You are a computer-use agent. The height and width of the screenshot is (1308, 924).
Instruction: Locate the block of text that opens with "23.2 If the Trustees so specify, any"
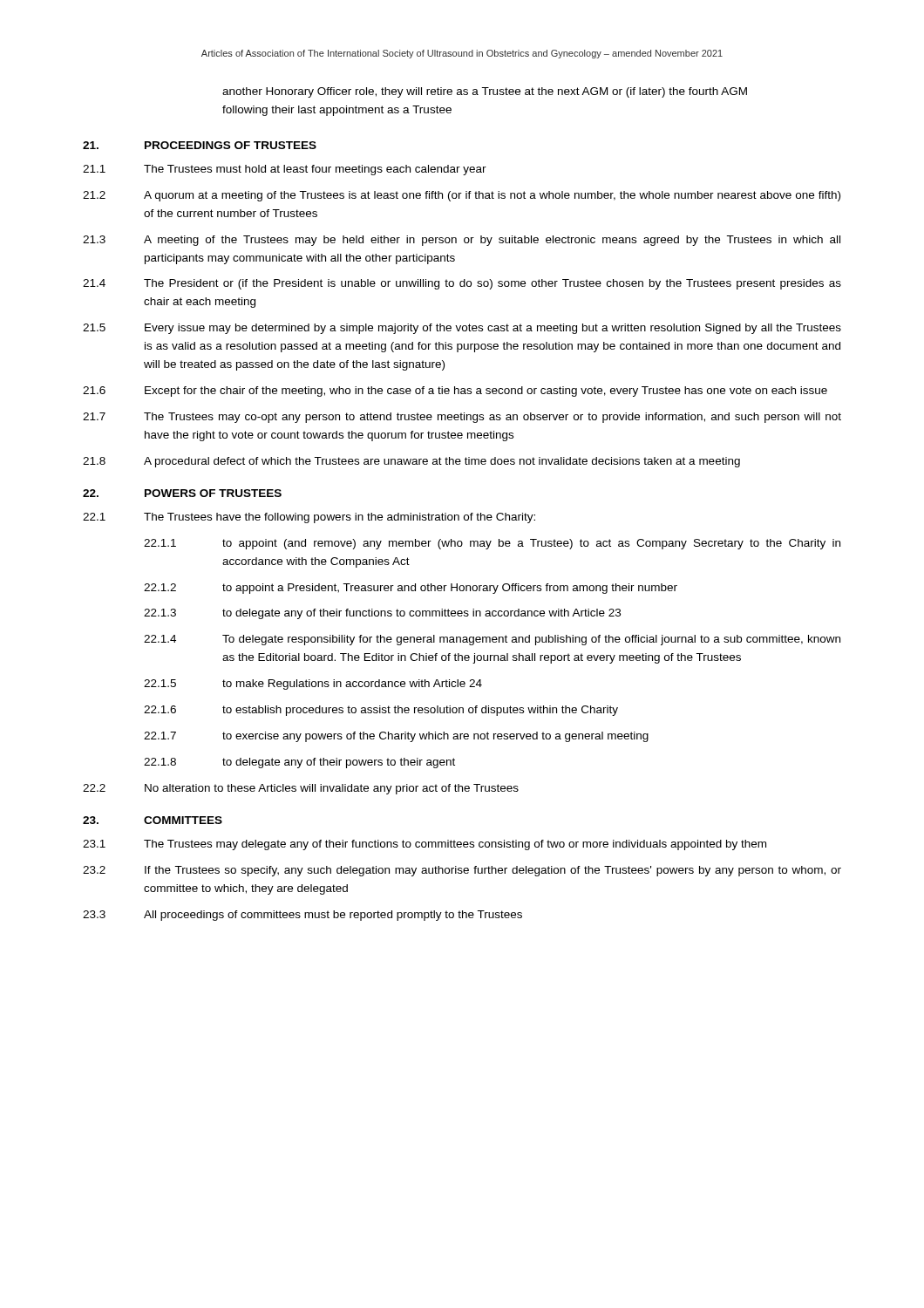(x=462, y=880)
